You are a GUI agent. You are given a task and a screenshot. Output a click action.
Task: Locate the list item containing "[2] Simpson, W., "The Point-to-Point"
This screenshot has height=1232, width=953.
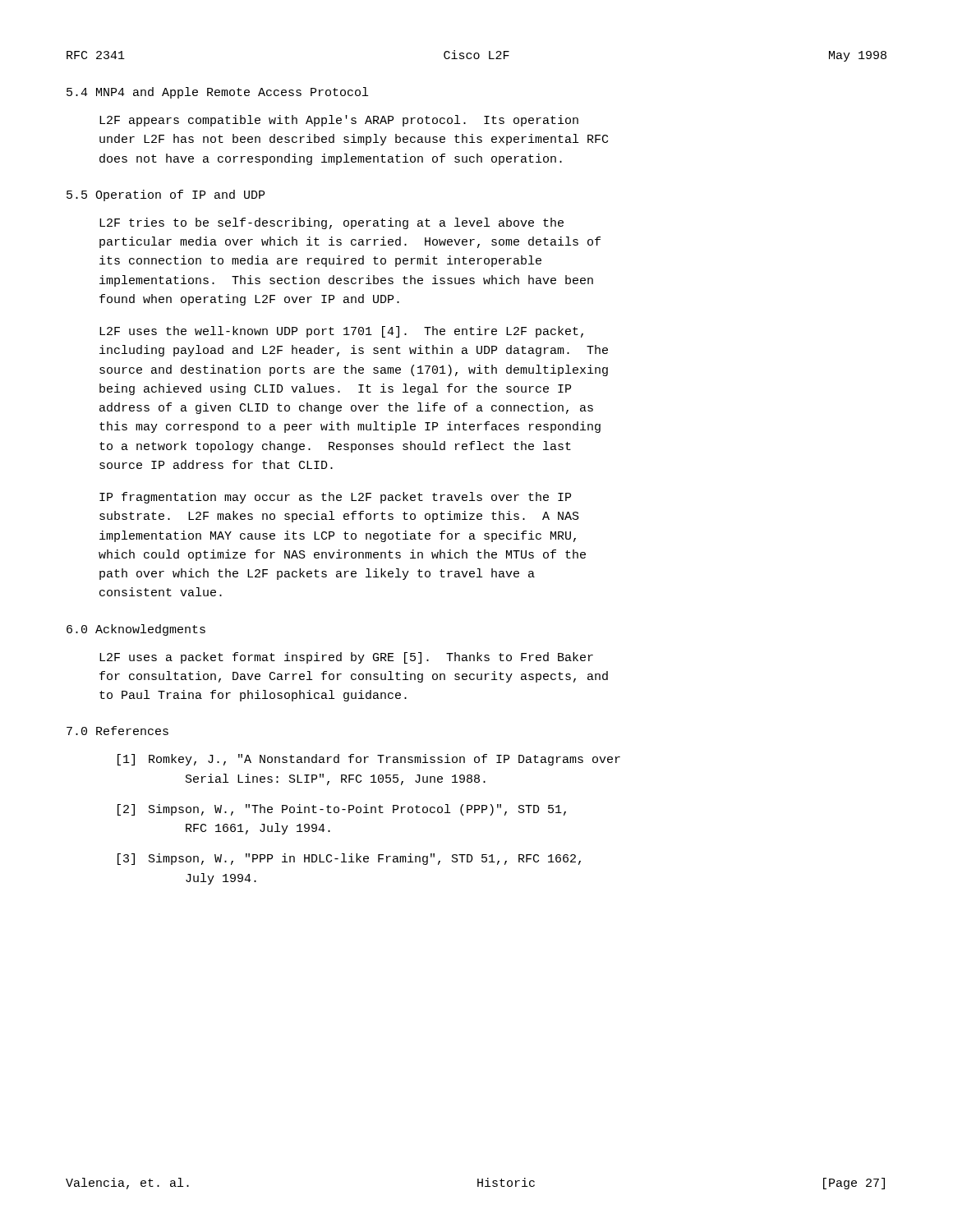pyautogui.click(x=493, y=820)
